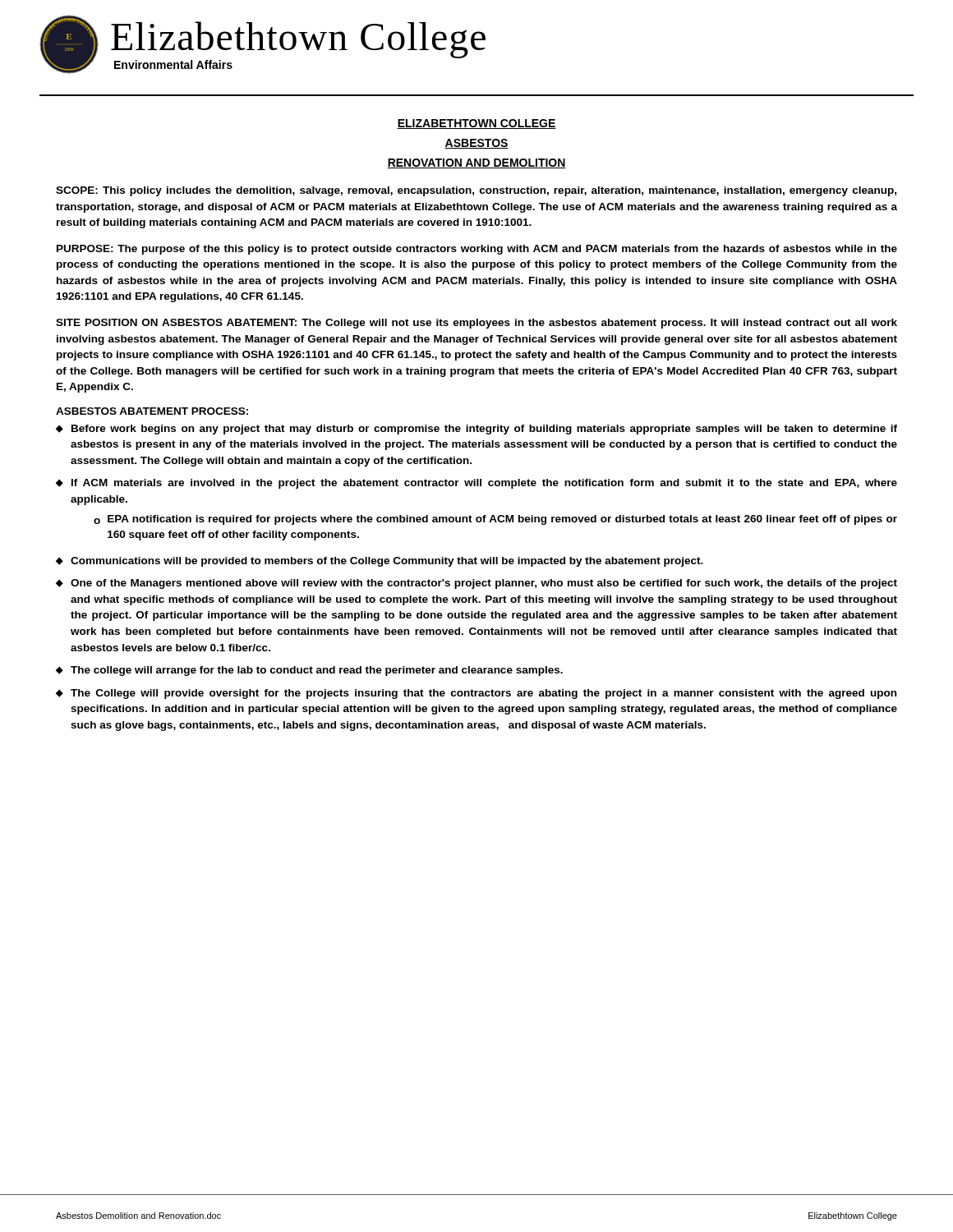The width and height of the screenshot is (953, 1232).
Task: Find the title with the text "ELIZABETHTOWN COLLEGE"
Action: tap(476, 123)
